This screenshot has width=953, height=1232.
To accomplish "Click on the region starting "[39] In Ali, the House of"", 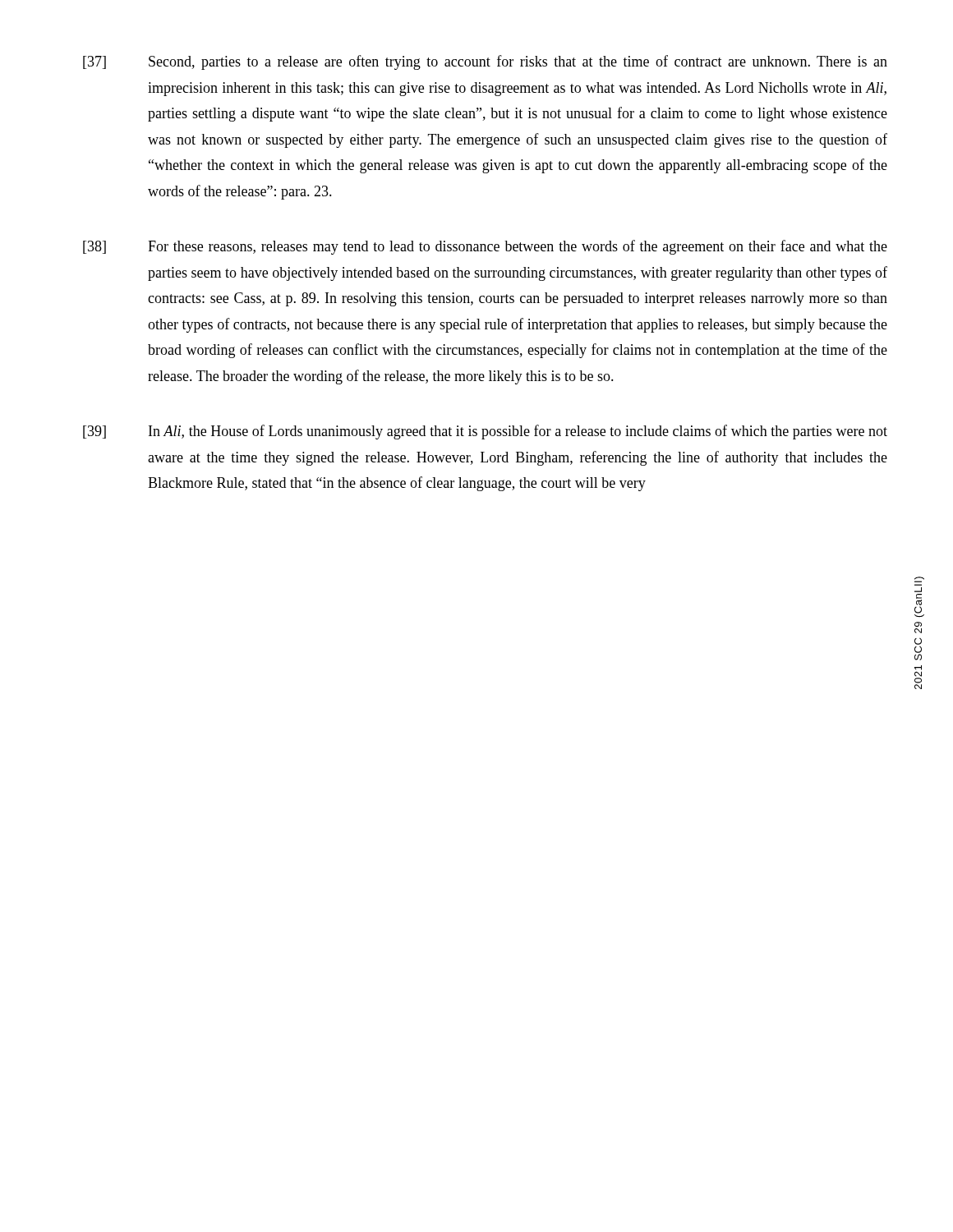I will [x=485, y=458].
